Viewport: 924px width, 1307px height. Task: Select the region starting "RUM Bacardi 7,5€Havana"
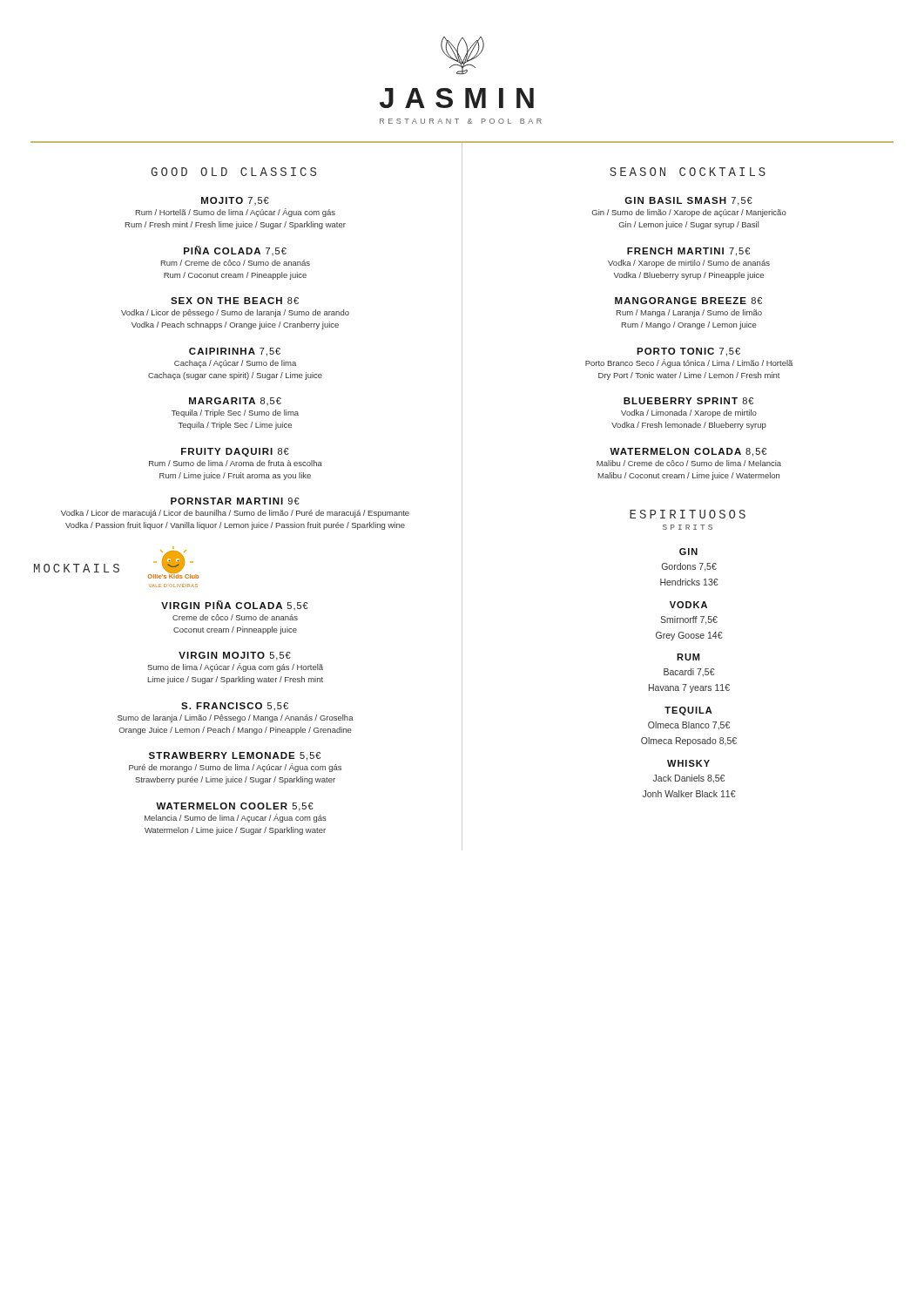689,674
